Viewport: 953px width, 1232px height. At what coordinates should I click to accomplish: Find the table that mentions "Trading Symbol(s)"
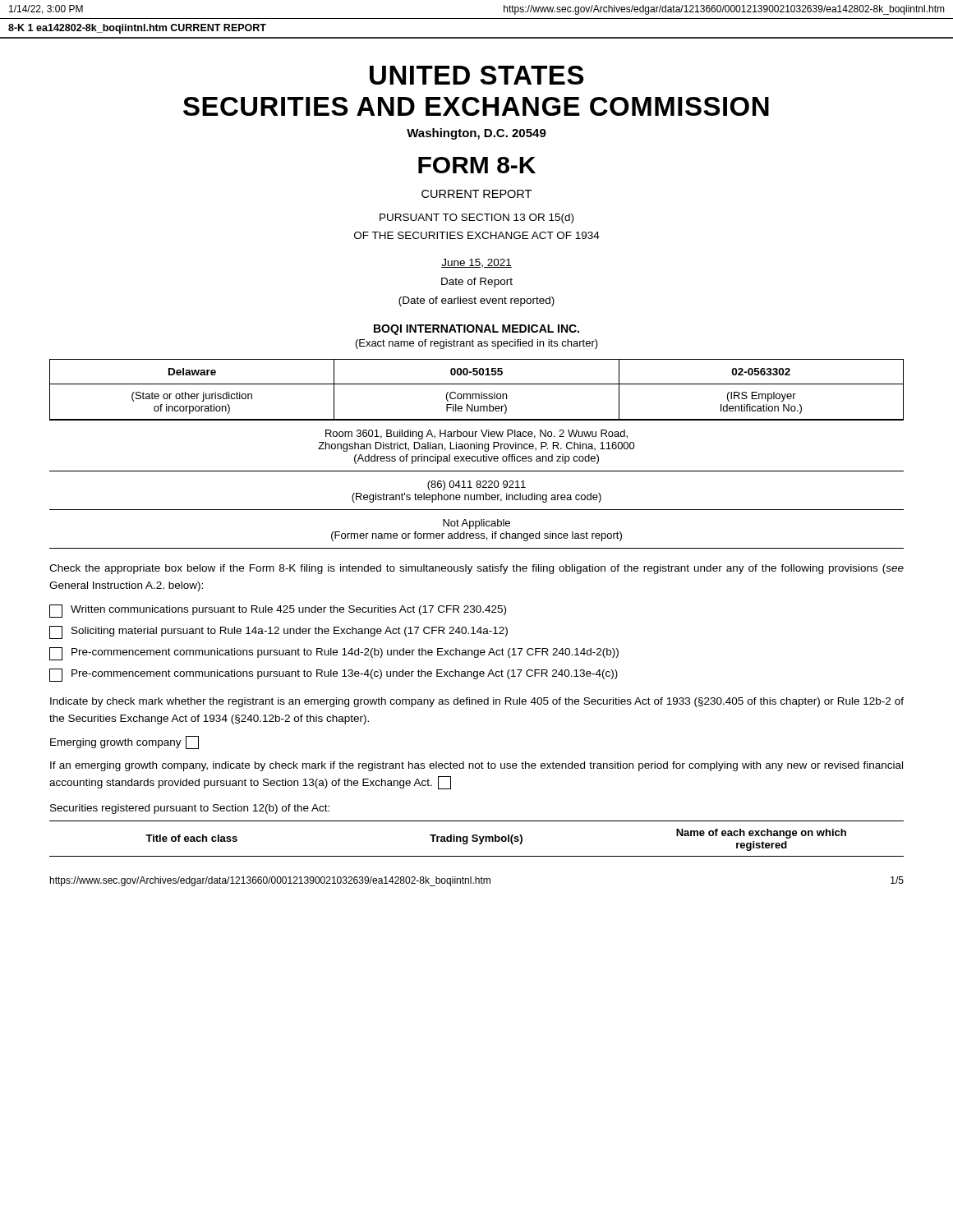click(476, 839)
